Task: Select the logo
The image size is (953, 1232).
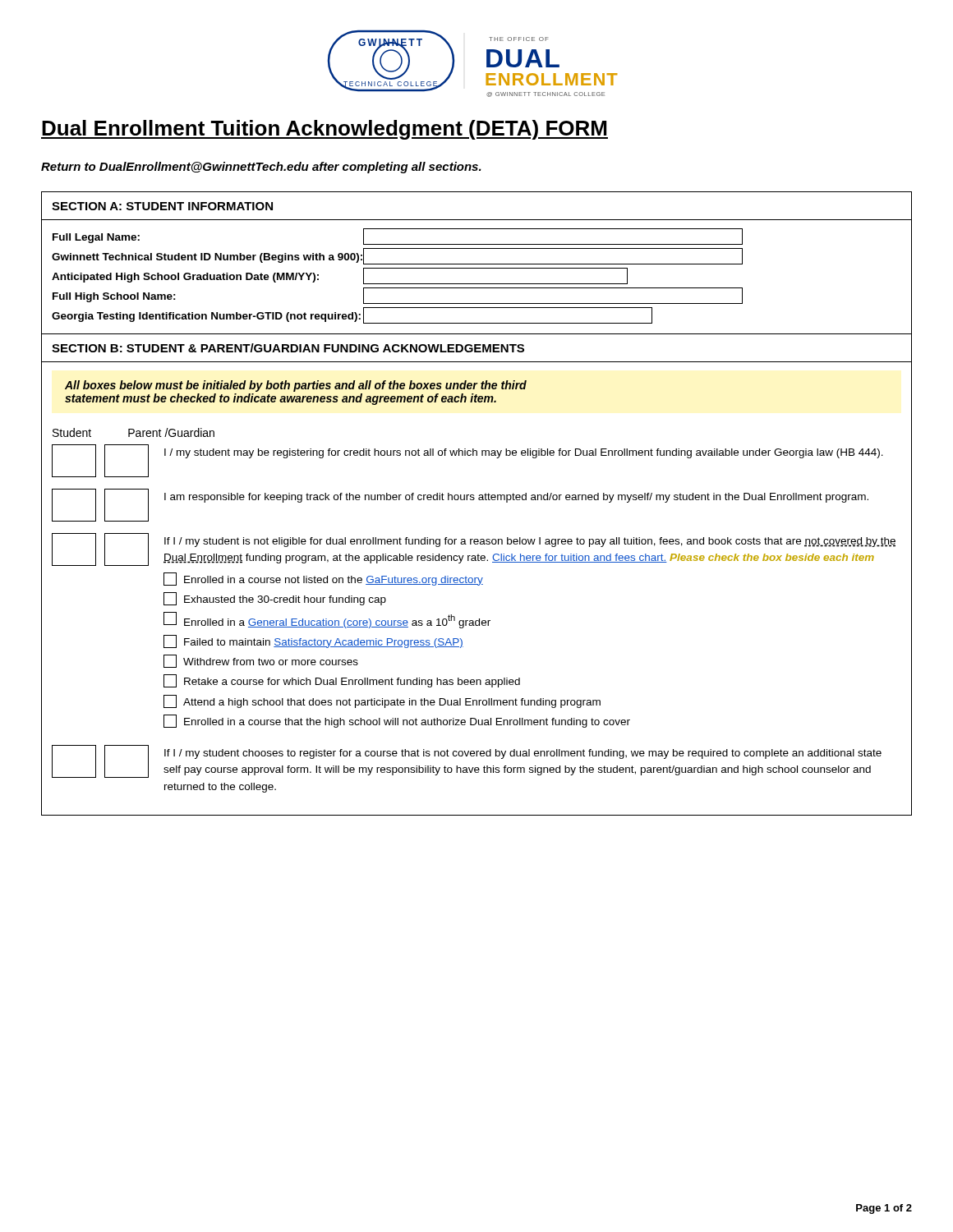Action: coord(476,63)
